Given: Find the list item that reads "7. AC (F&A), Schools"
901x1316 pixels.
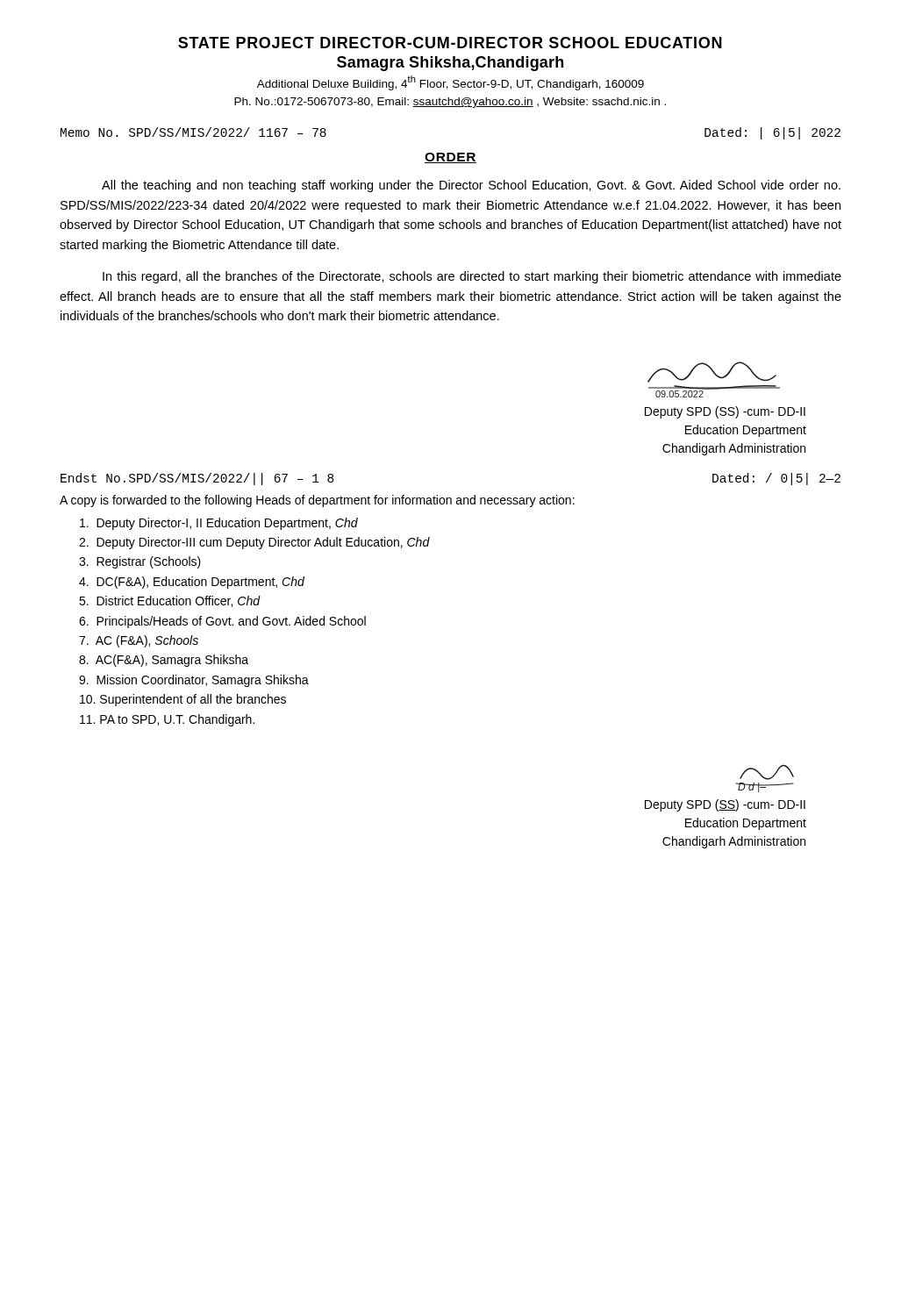Looking at the screenshot, I should point(139,640).
